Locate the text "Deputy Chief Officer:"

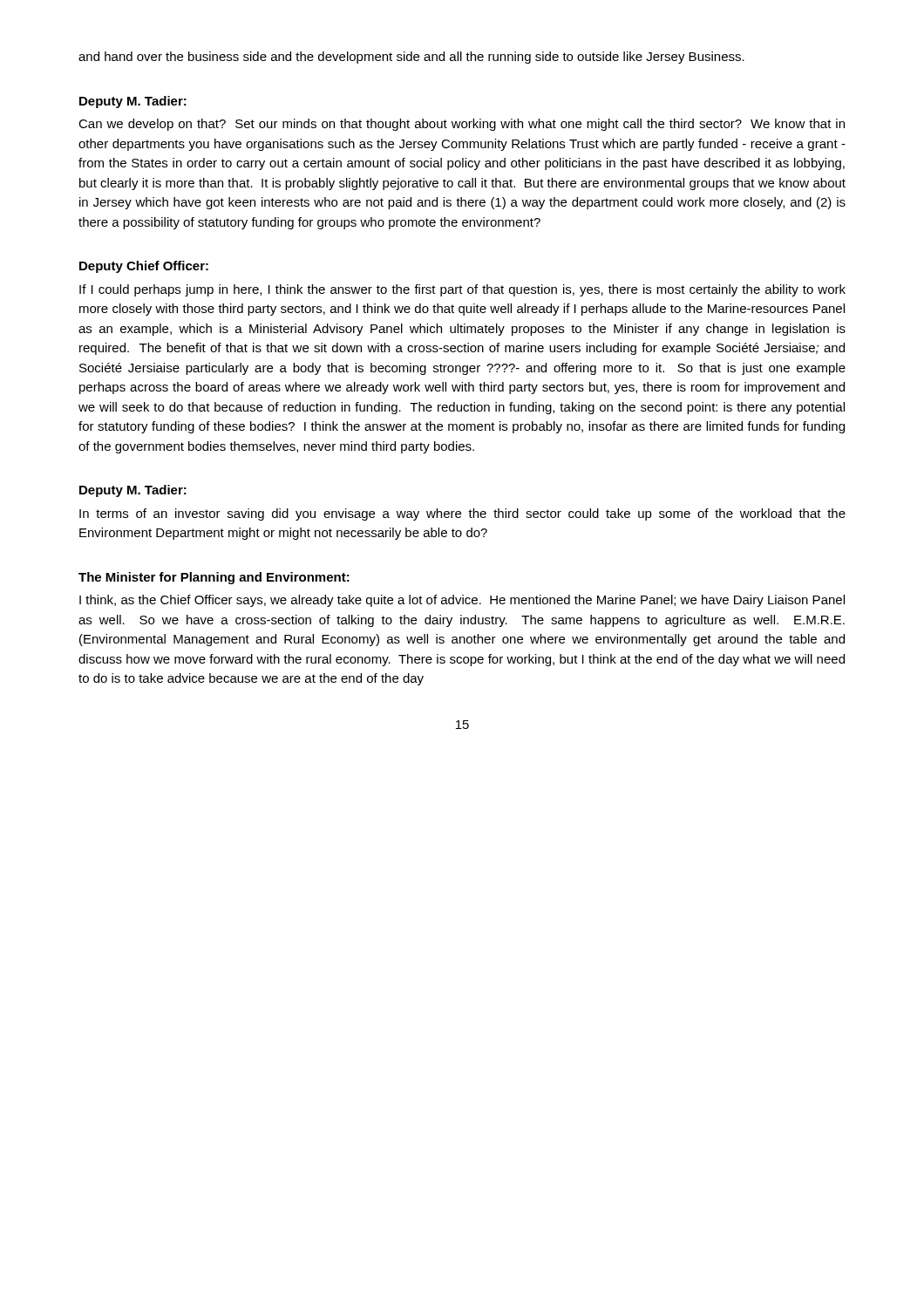(x=144, y=266)
